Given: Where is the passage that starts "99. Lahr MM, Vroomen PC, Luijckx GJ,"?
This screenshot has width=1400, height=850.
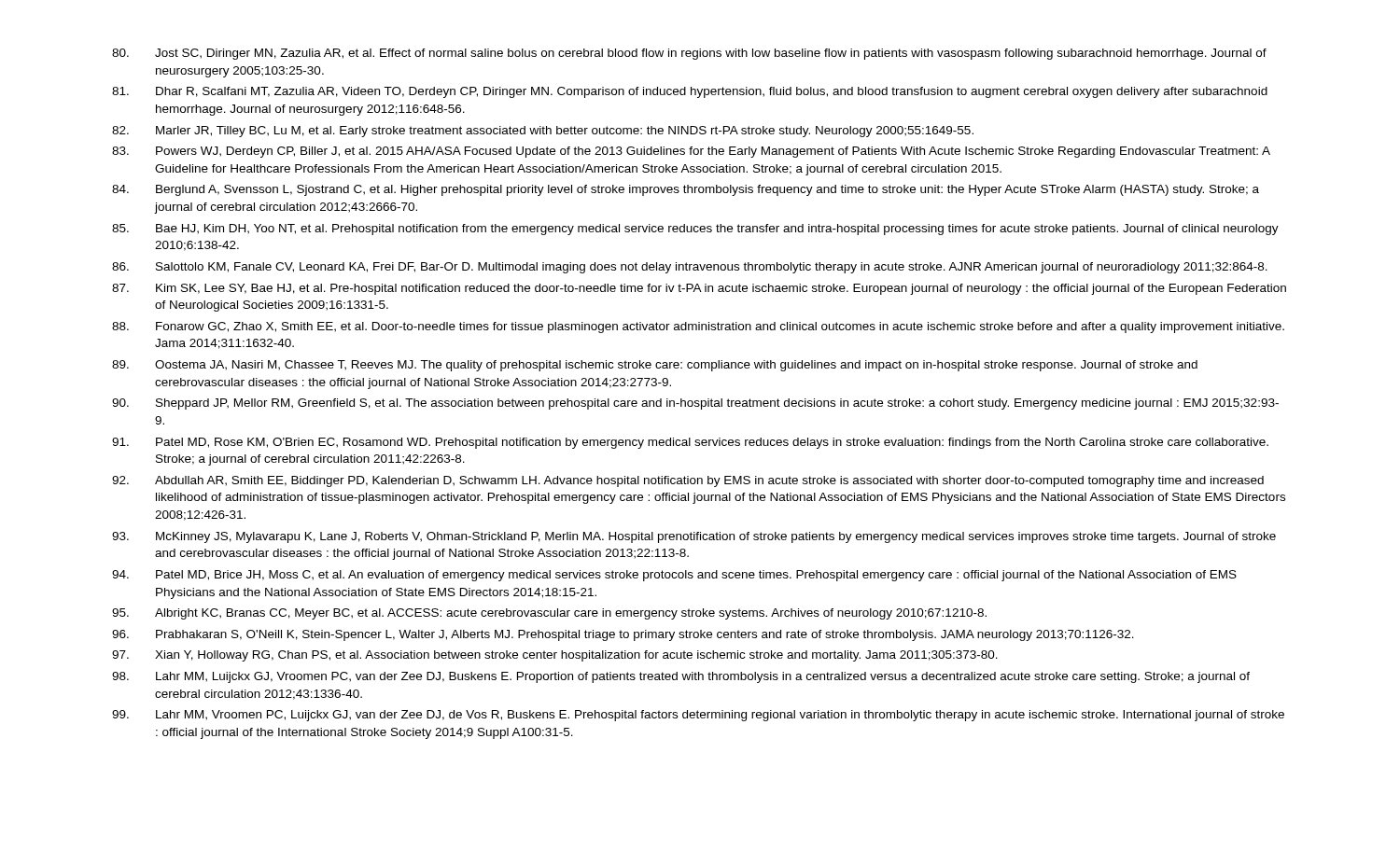Looking at the screenshot, I should 700,724.
